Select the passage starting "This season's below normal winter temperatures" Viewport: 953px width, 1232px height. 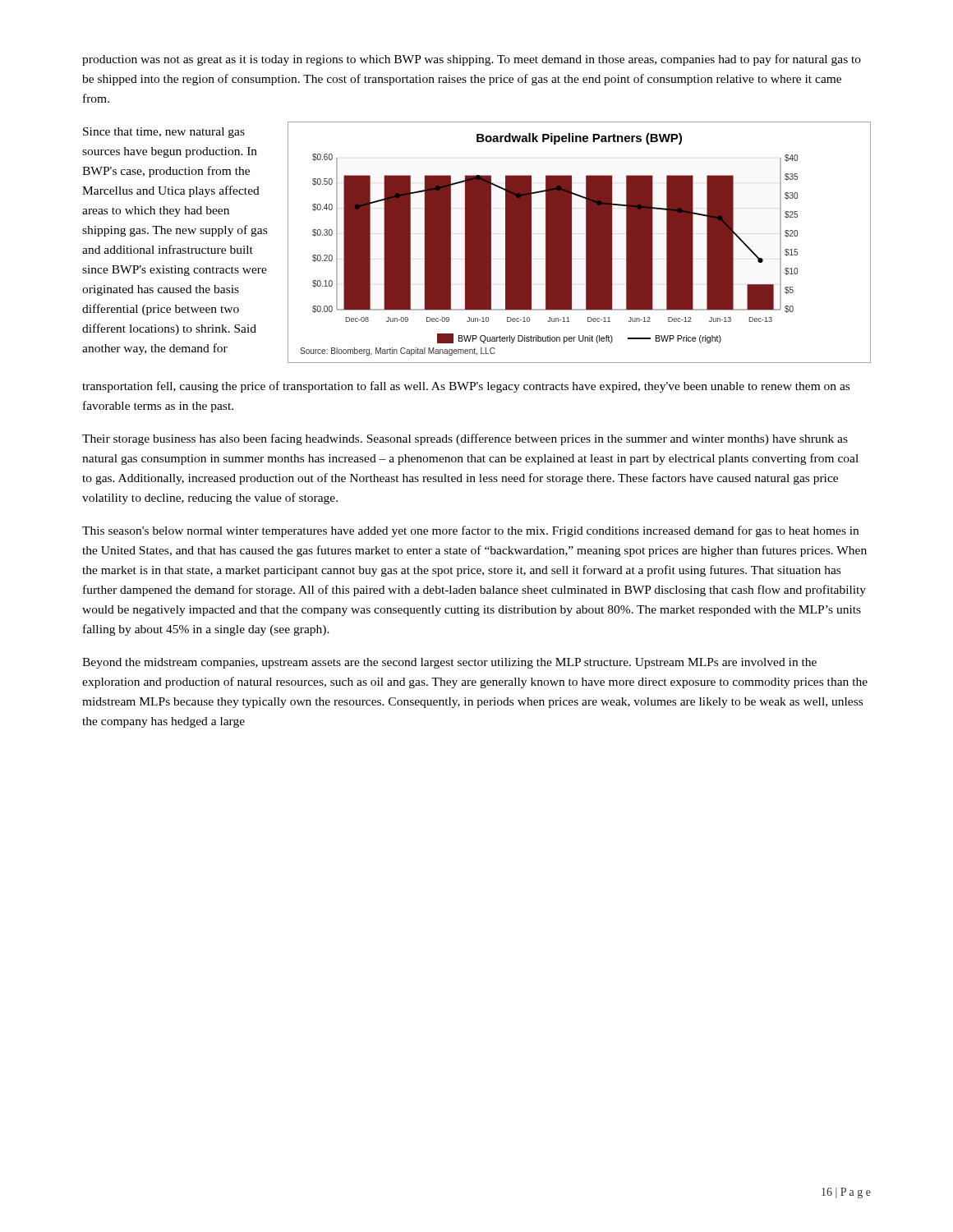click(475, 580)
